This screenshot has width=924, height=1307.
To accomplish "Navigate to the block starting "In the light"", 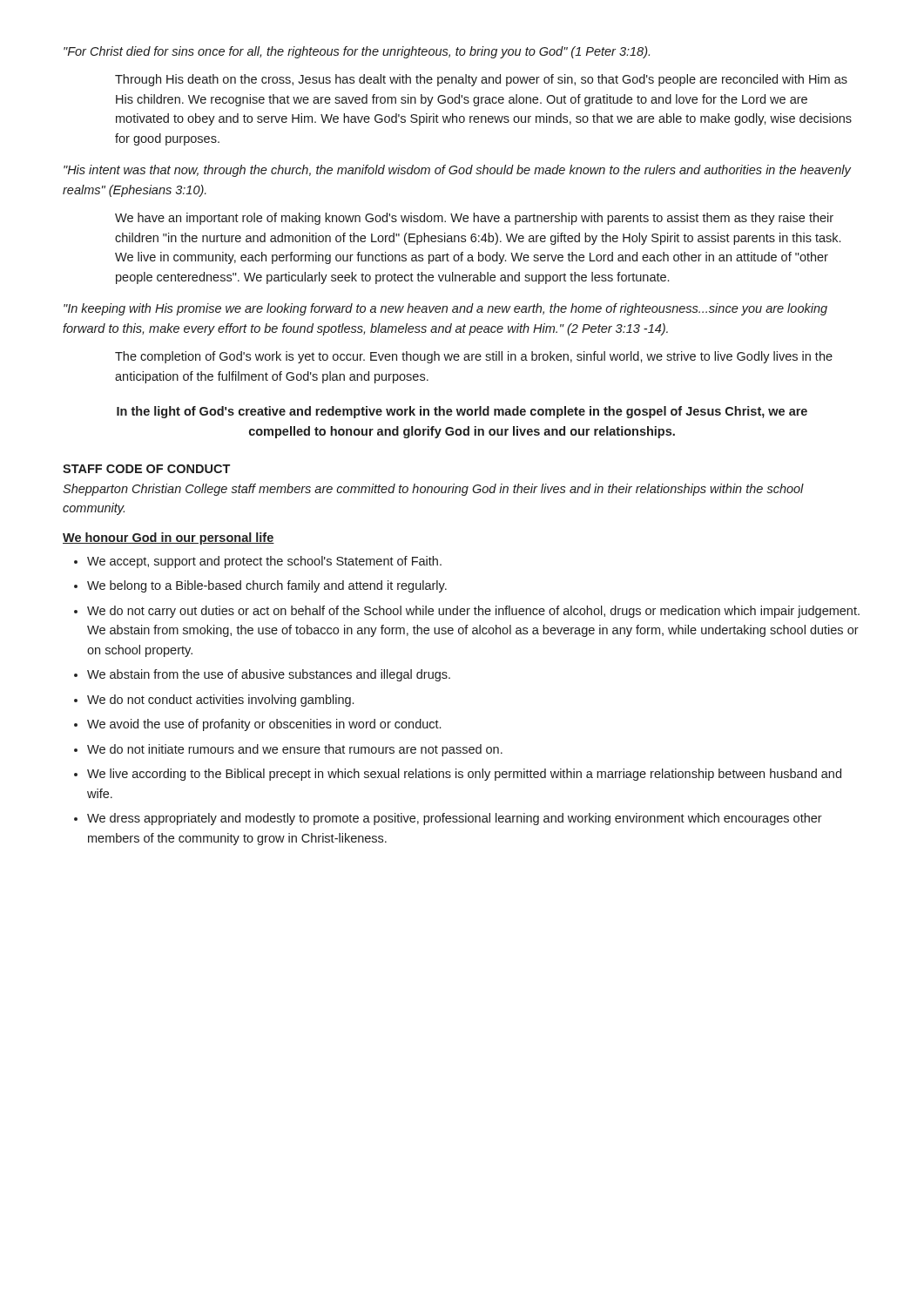I will (x=462, y=421).
